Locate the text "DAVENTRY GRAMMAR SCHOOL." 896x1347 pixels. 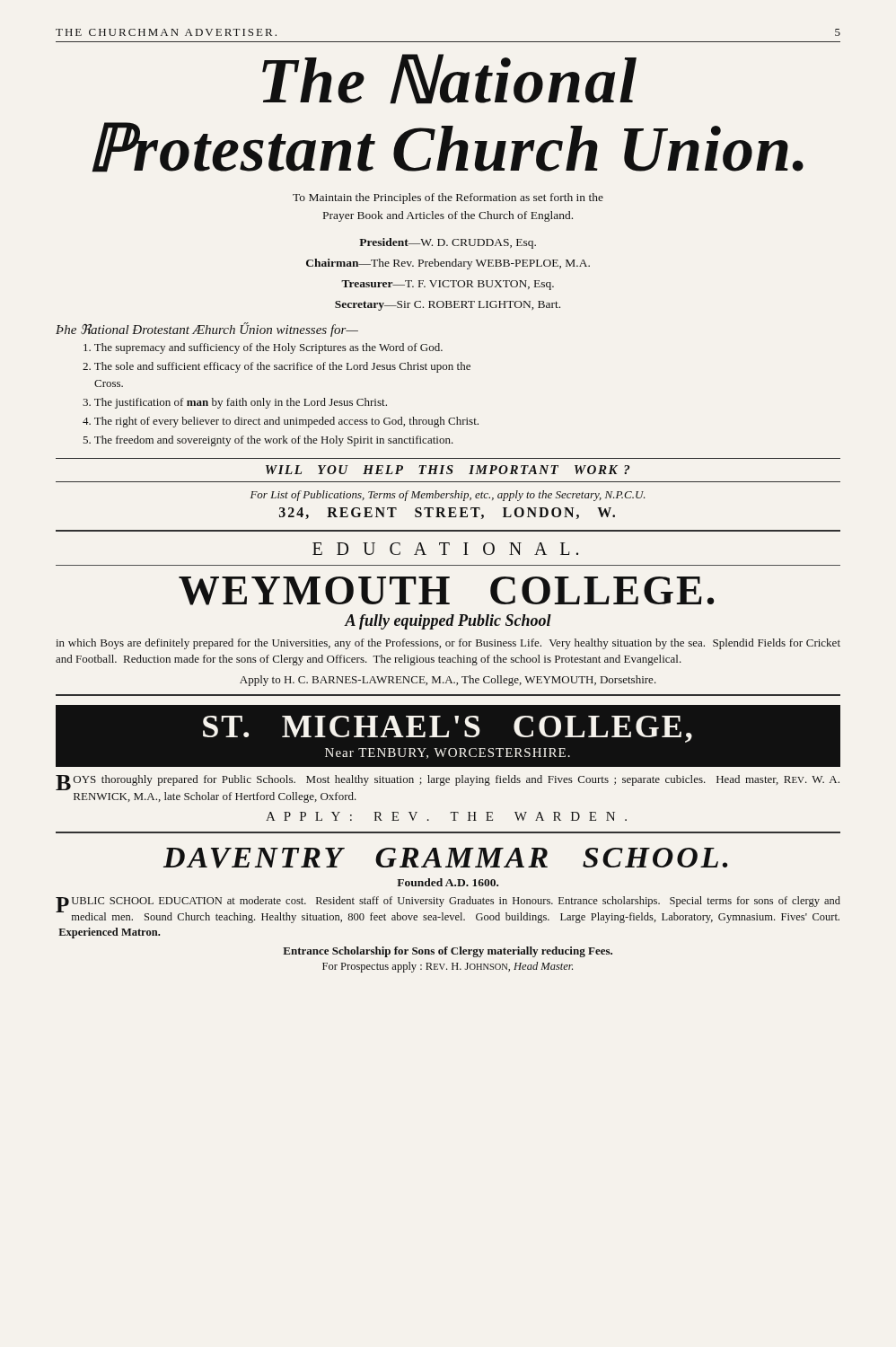coord(448,858)
